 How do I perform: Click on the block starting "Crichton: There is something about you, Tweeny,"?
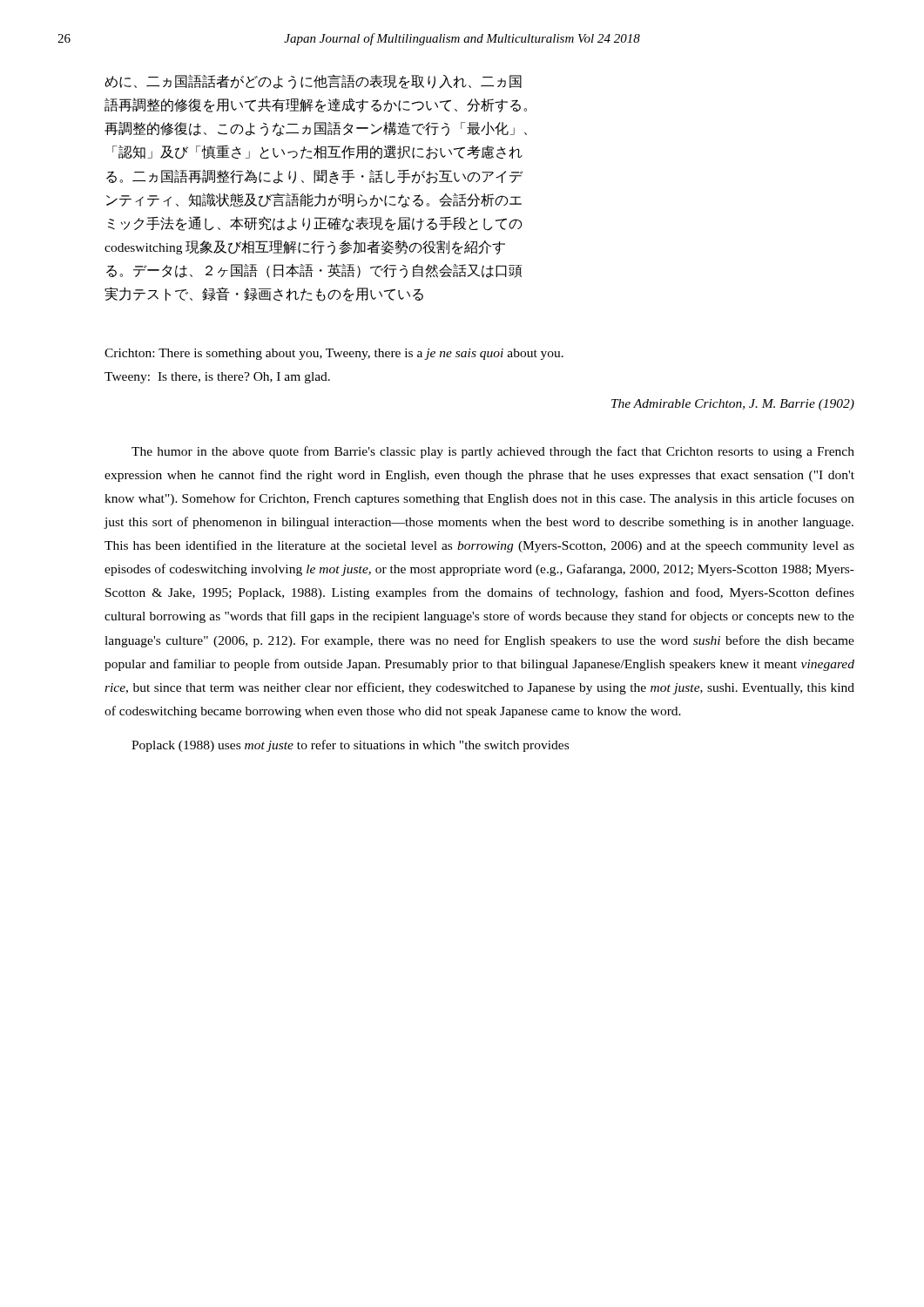tap(334, 365)
